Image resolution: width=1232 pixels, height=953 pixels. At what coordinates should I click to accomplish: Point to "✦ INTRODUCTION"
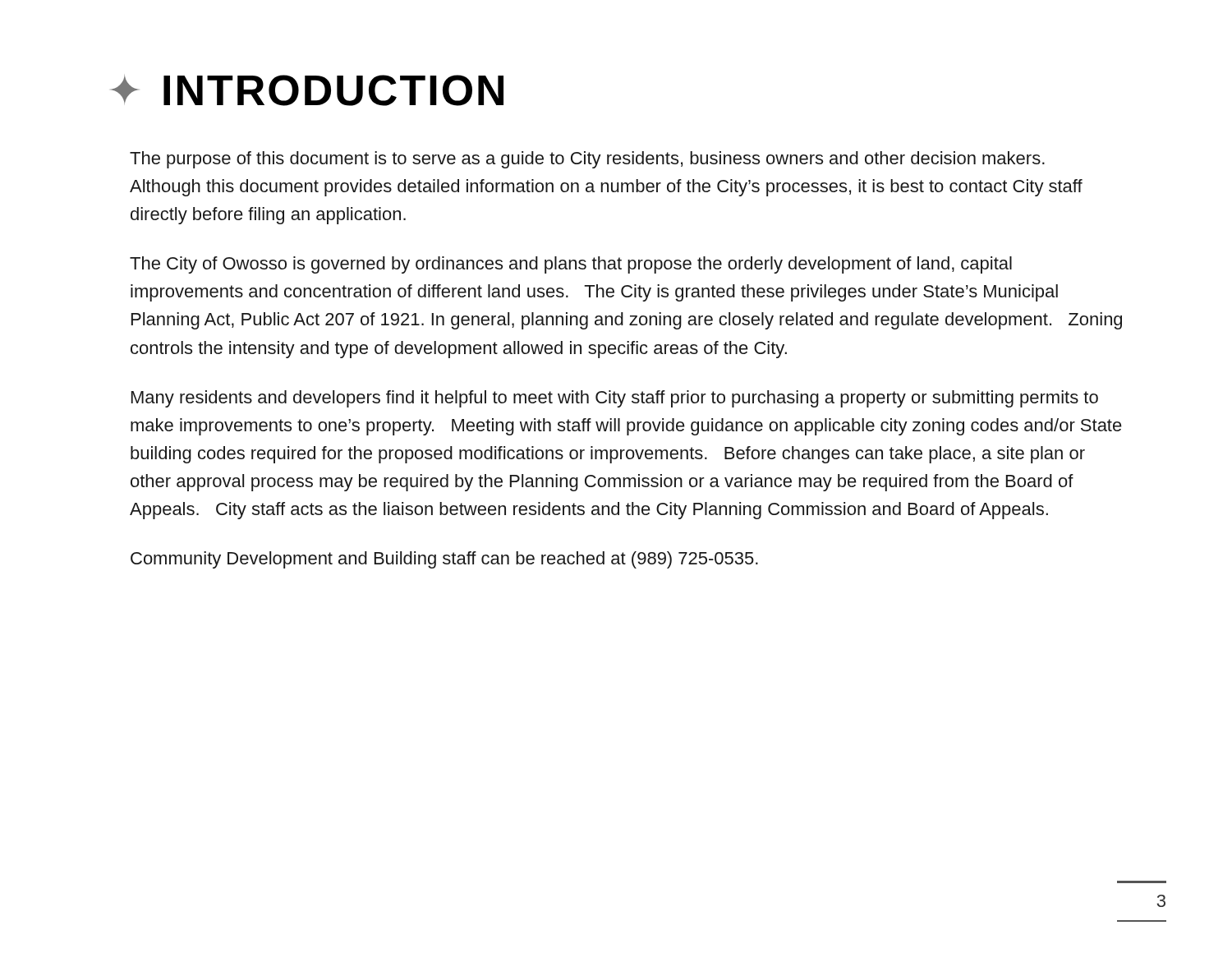[307, 90]
